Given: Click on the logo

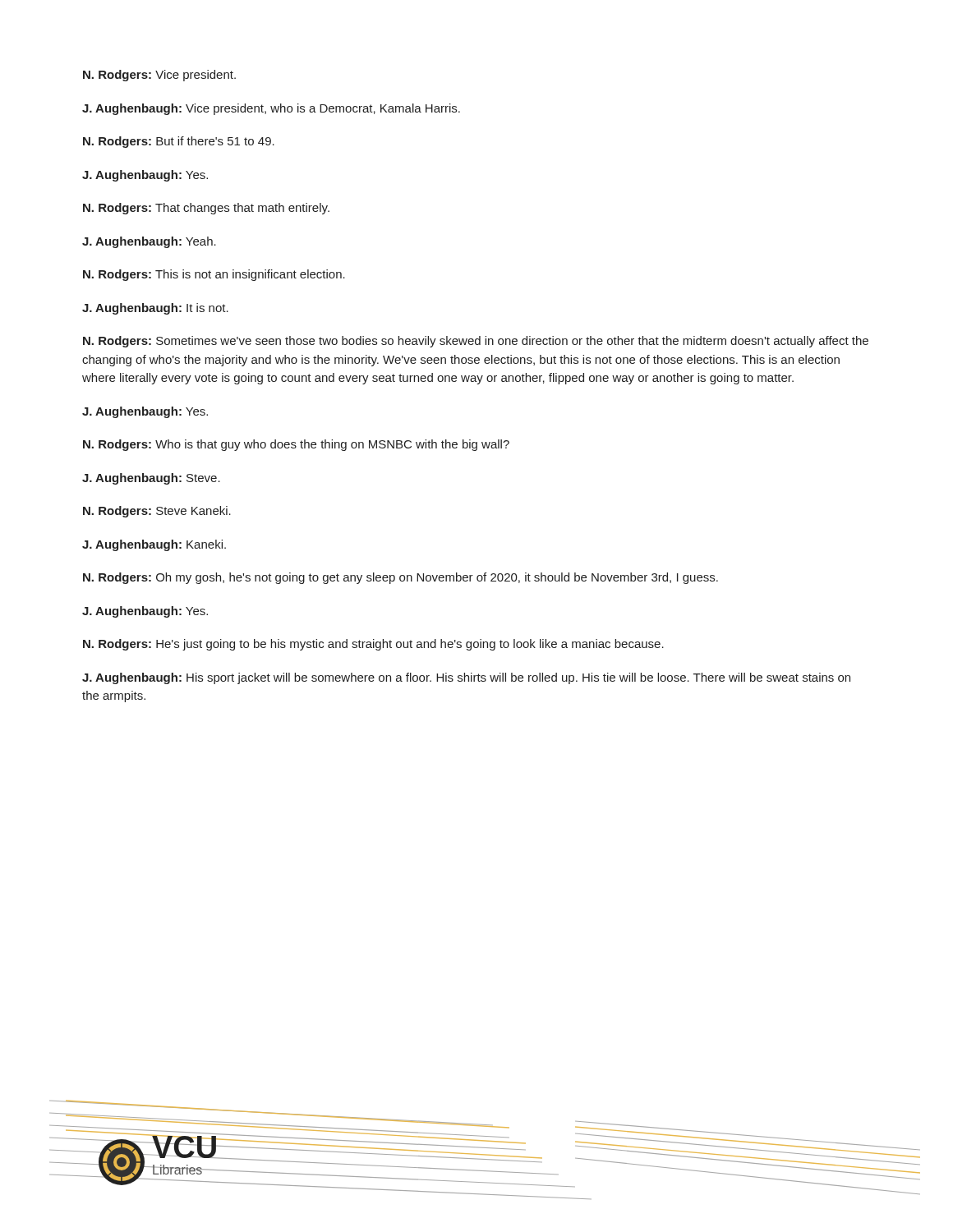Looking at the screenshot, I should coord(476,1142).
